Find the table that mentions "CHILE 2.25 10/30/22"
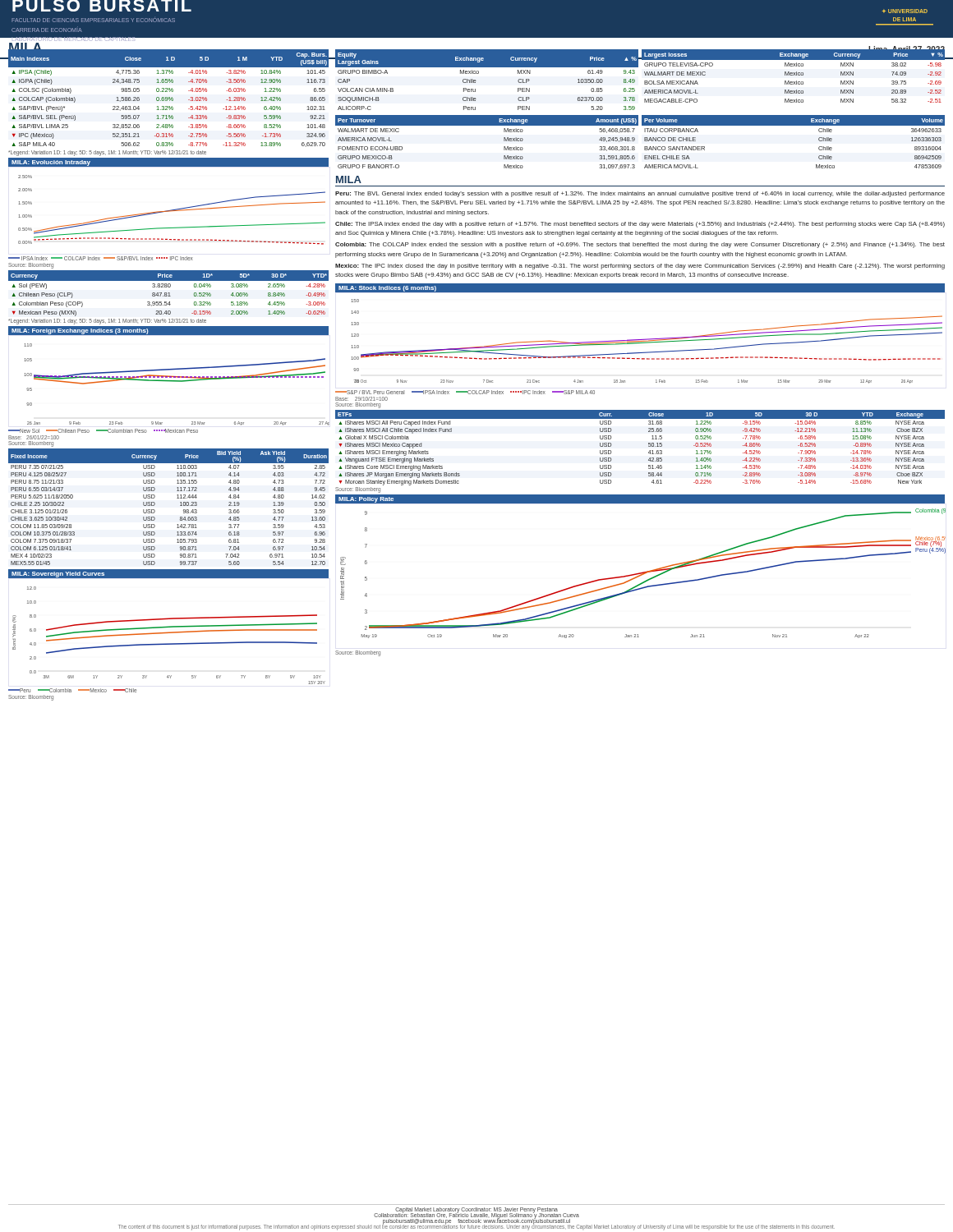This screenshot has height=1232, width=953. point(168,508)
